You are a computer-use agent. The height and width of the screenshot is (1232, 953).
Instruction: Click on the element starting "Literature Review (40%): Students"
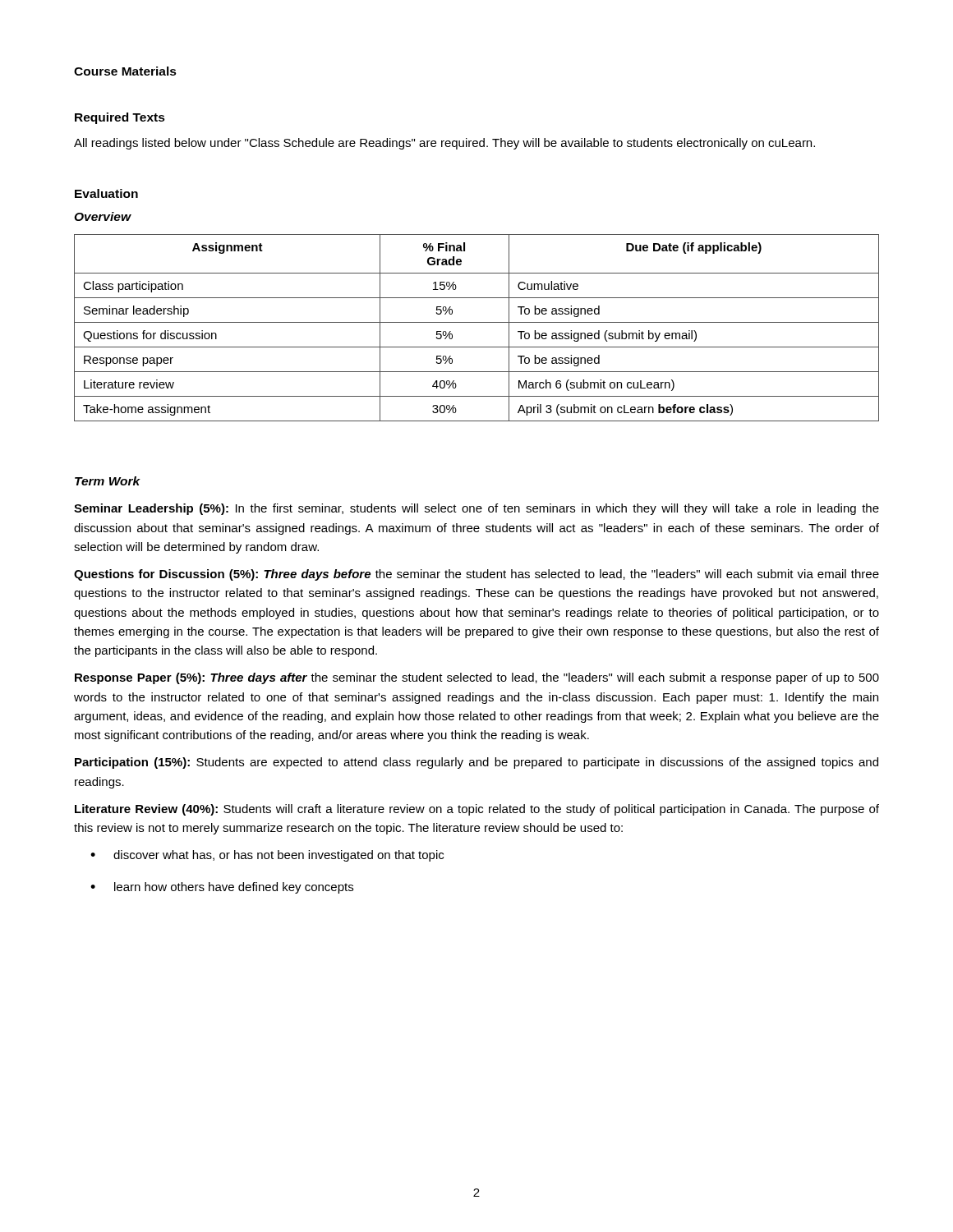tap(476, 818)
